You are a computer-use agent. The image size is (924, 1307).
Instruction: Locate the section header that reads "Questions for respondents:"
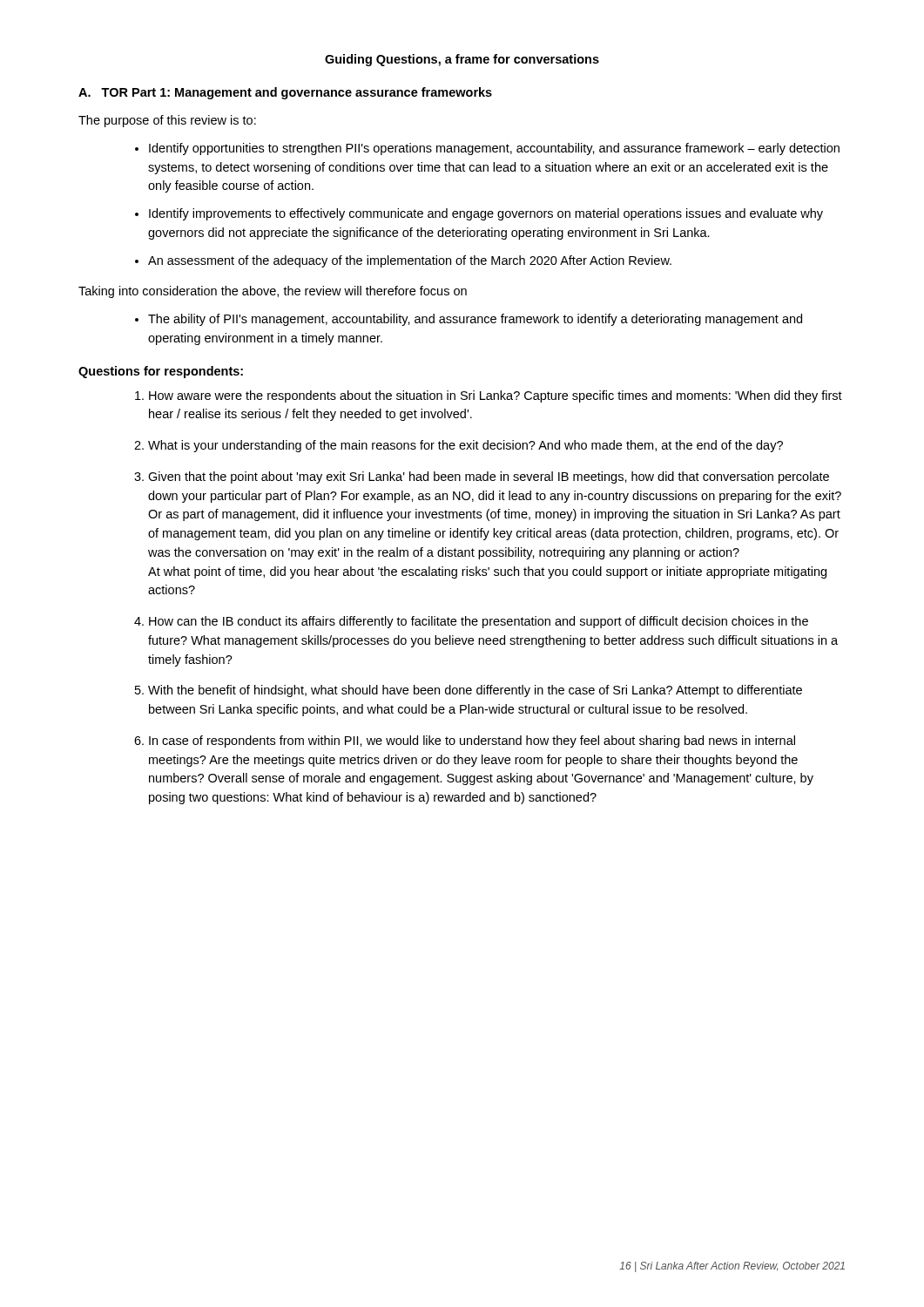point(161,371)
